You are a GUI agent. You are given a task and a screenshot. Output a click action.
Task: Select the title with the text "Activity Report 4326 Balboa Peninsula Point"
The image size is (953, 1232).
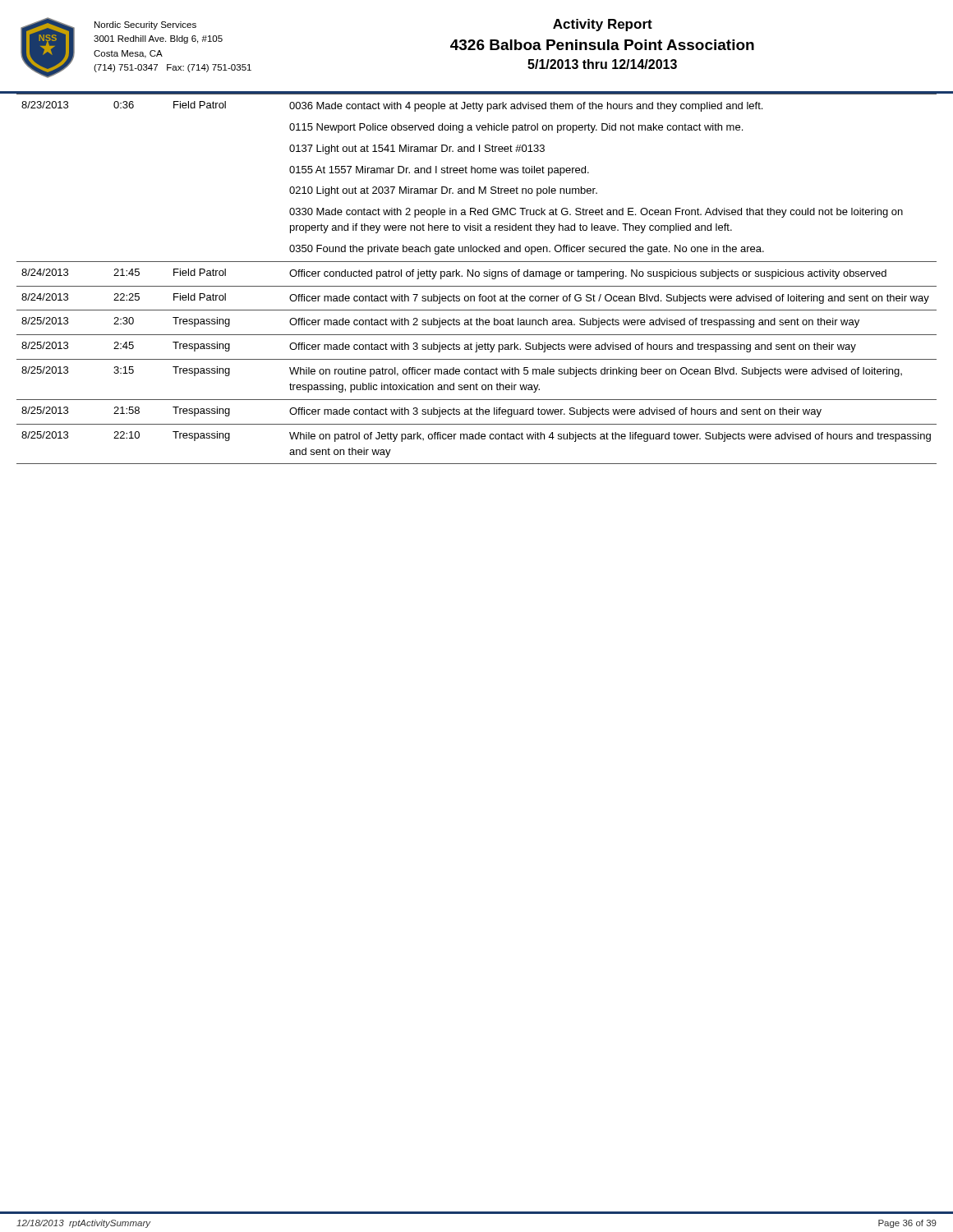pyautogui.click(x=602, y=44)
